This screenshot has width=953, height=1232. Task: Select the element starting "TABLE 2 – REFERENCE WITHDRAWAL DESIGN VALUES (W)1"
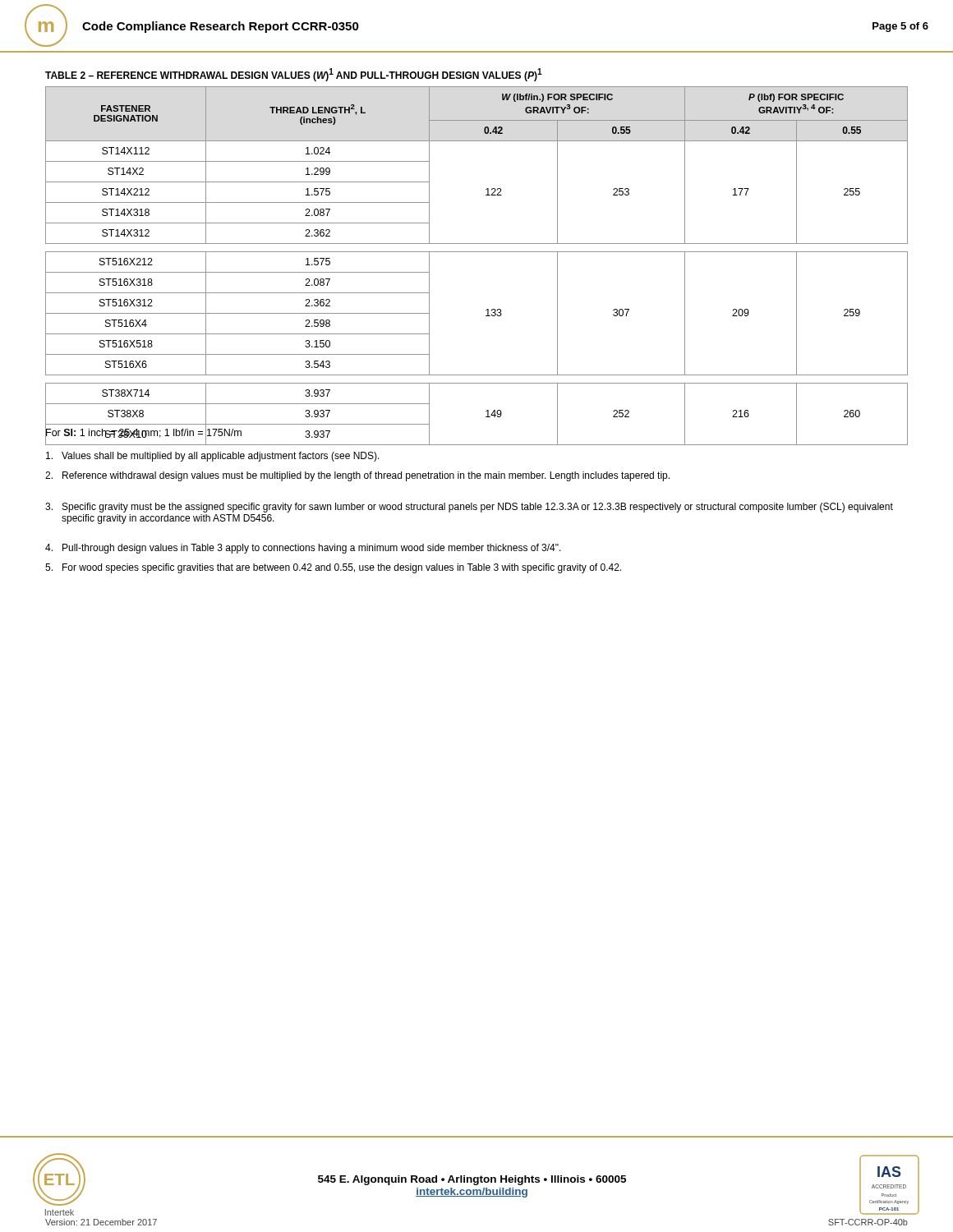click(x=293, y=74)
